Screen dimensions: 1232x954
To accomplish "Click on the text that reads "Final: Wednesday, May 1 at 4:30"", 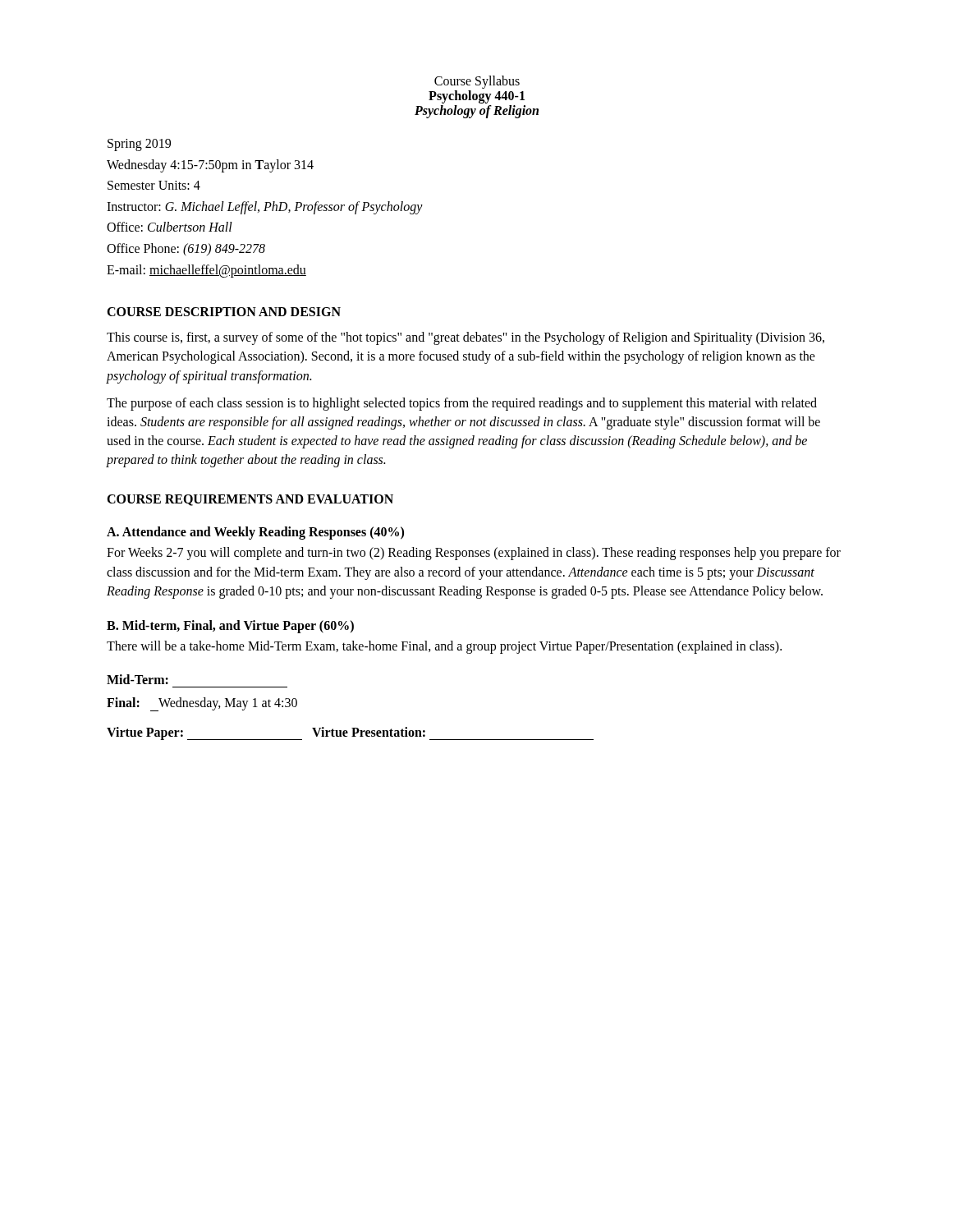I will [x=202, y=704].
